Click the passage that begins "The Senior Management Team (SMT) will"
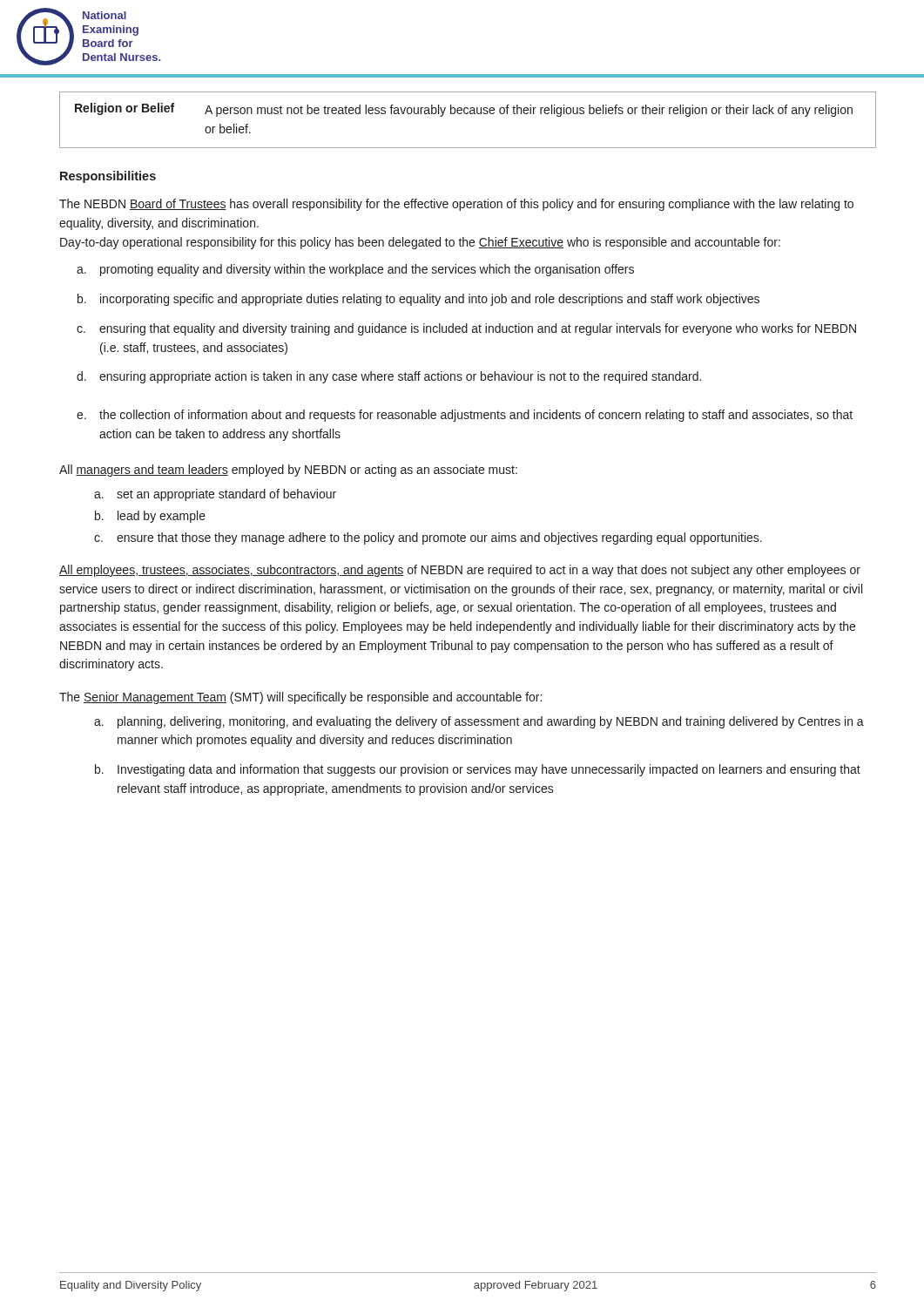This screenshot has height=1307, width=924. coord(301,697)
